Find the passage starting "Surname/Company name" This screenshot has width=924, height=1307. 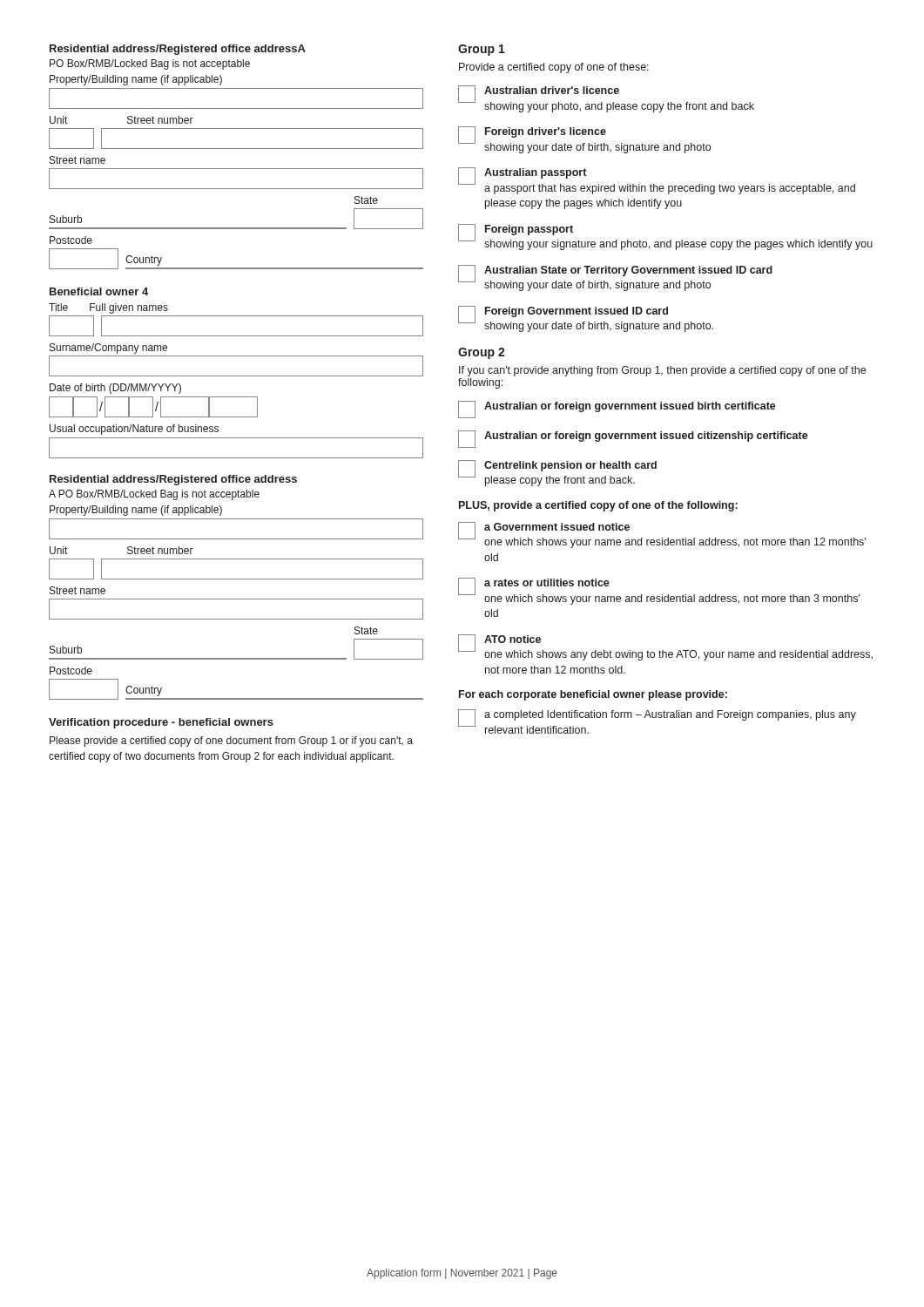[x=108, y=348]
